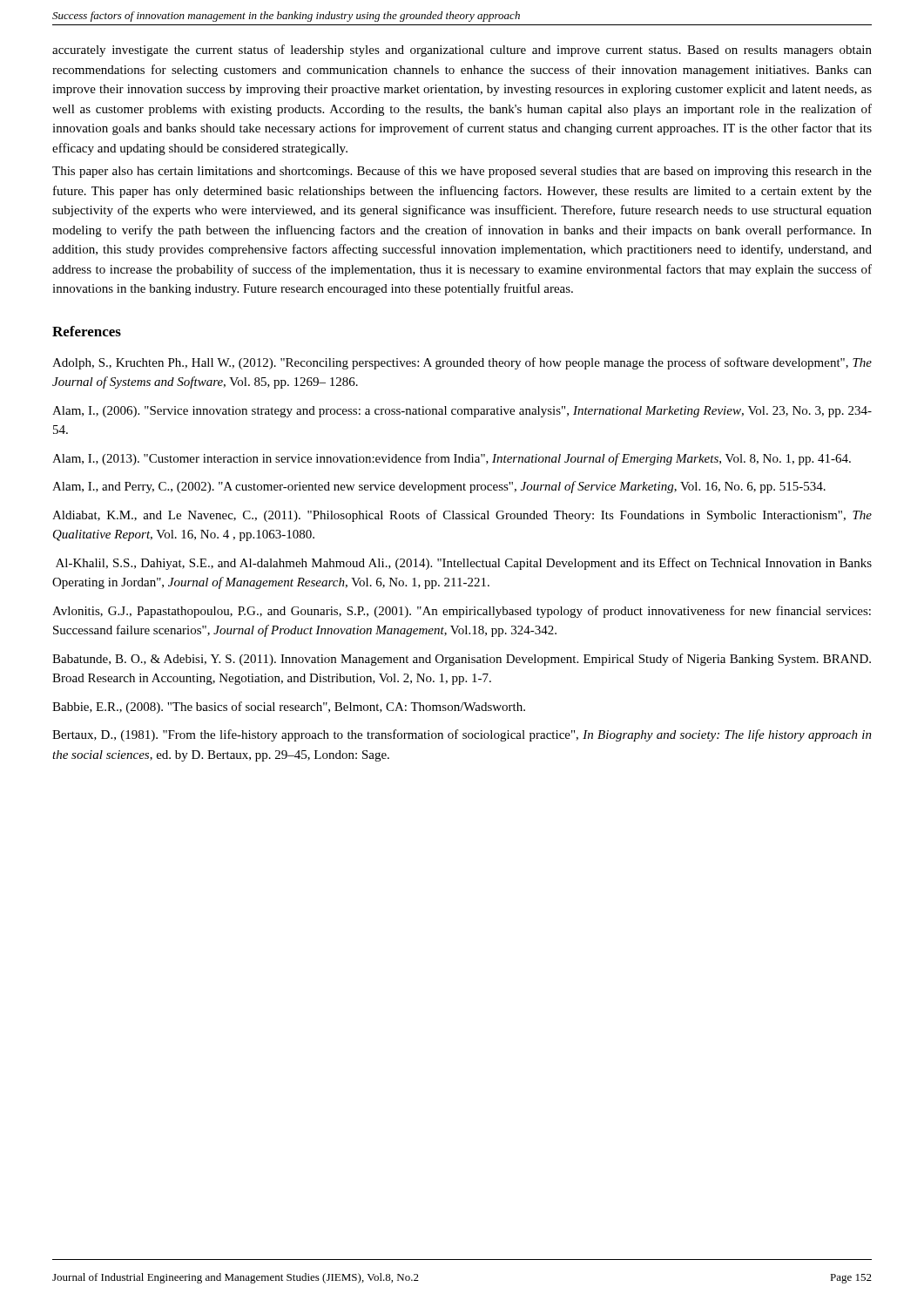
Task: Navigate to the element starting "Bertaux, D., (1981). "From the"
Action: coord(462,744)
